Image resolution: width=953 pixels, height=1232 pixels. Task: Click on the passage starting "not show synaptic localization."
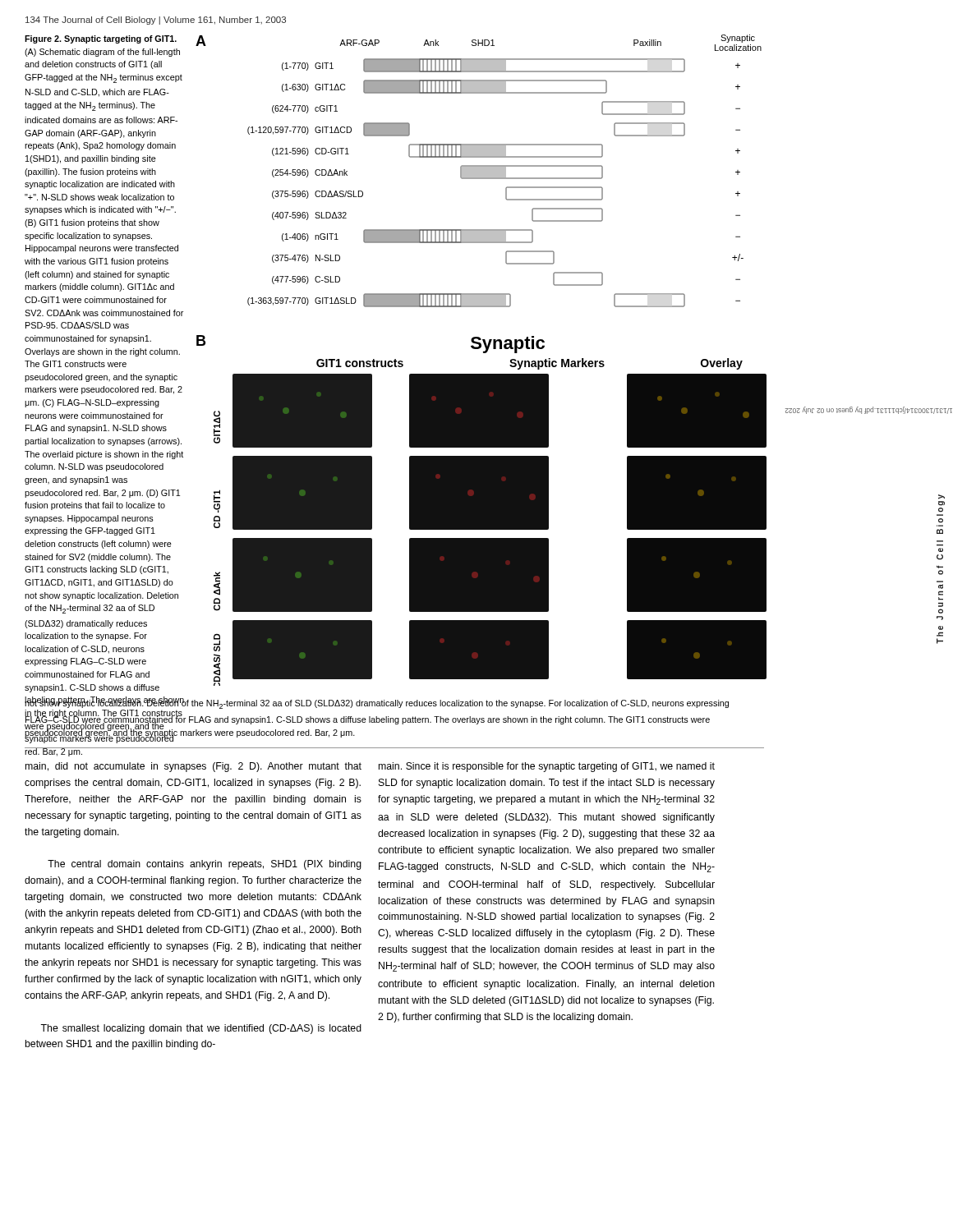[x=377, y=718]
